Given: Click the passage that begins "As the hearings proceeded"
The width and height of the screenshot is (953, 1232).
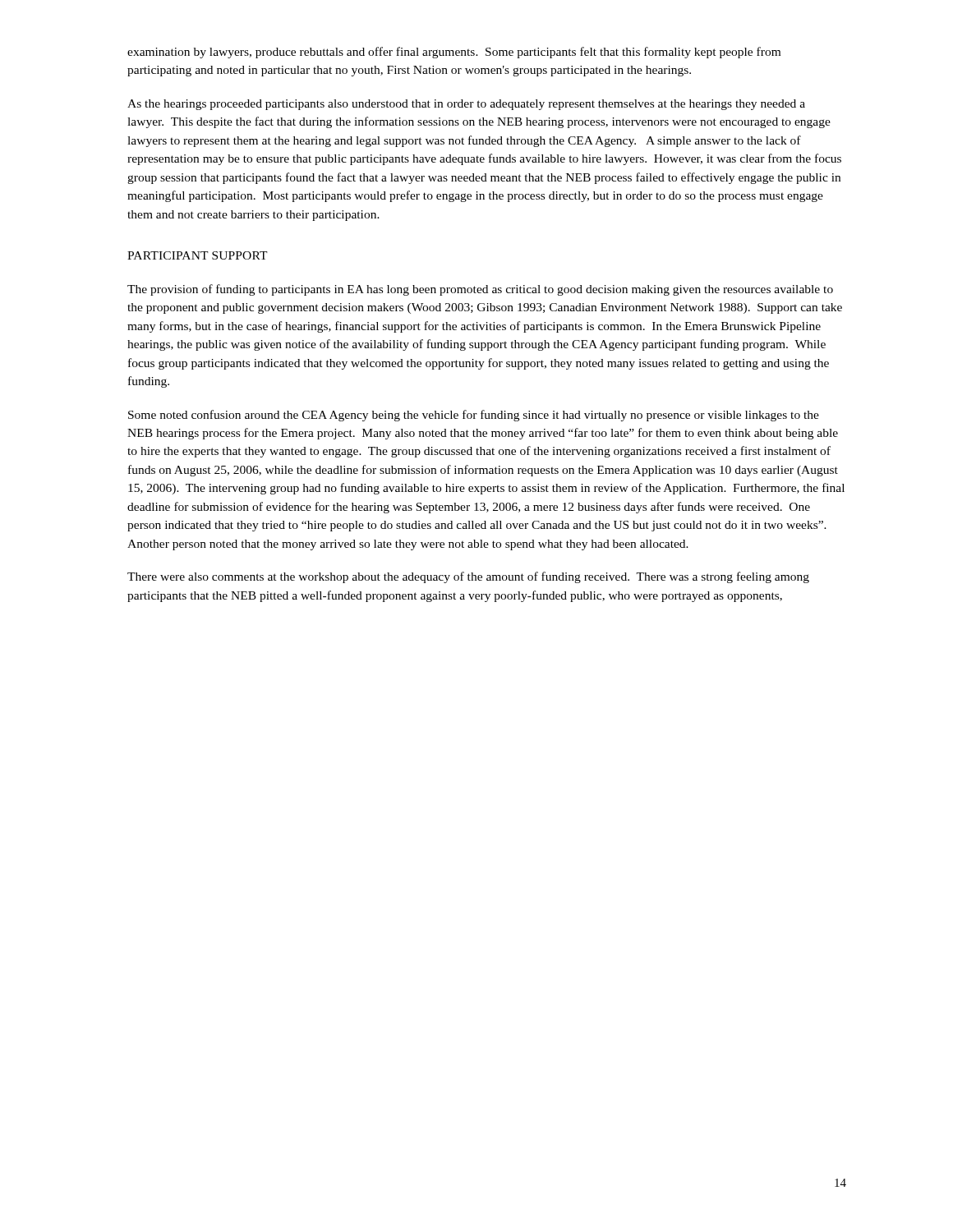Looking at the screenshot, I should tap(485, 158).
